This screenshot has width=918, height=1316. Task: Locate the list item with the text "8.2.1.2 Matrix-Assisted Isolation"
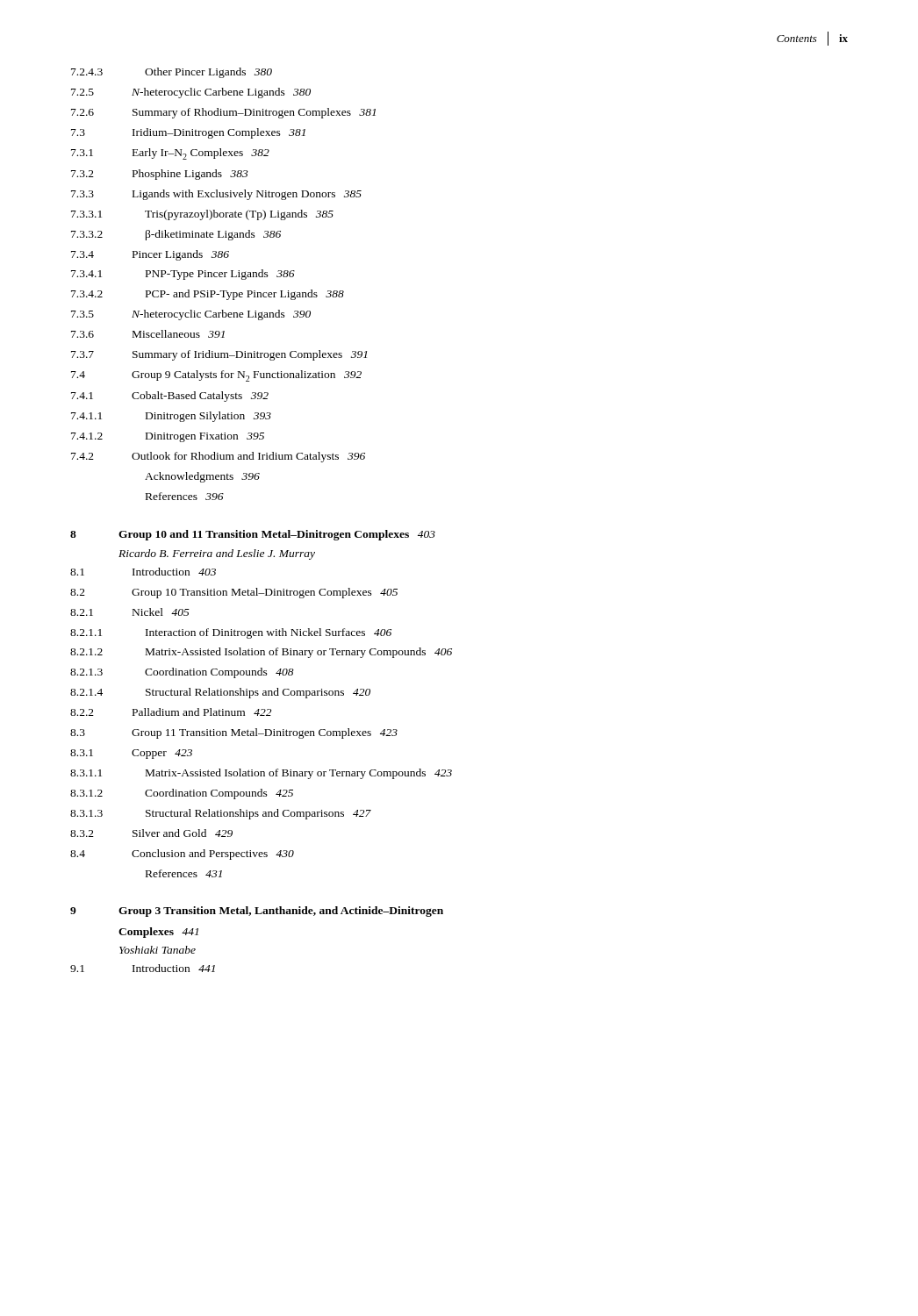pyautogui.click(x=459, y=653)
